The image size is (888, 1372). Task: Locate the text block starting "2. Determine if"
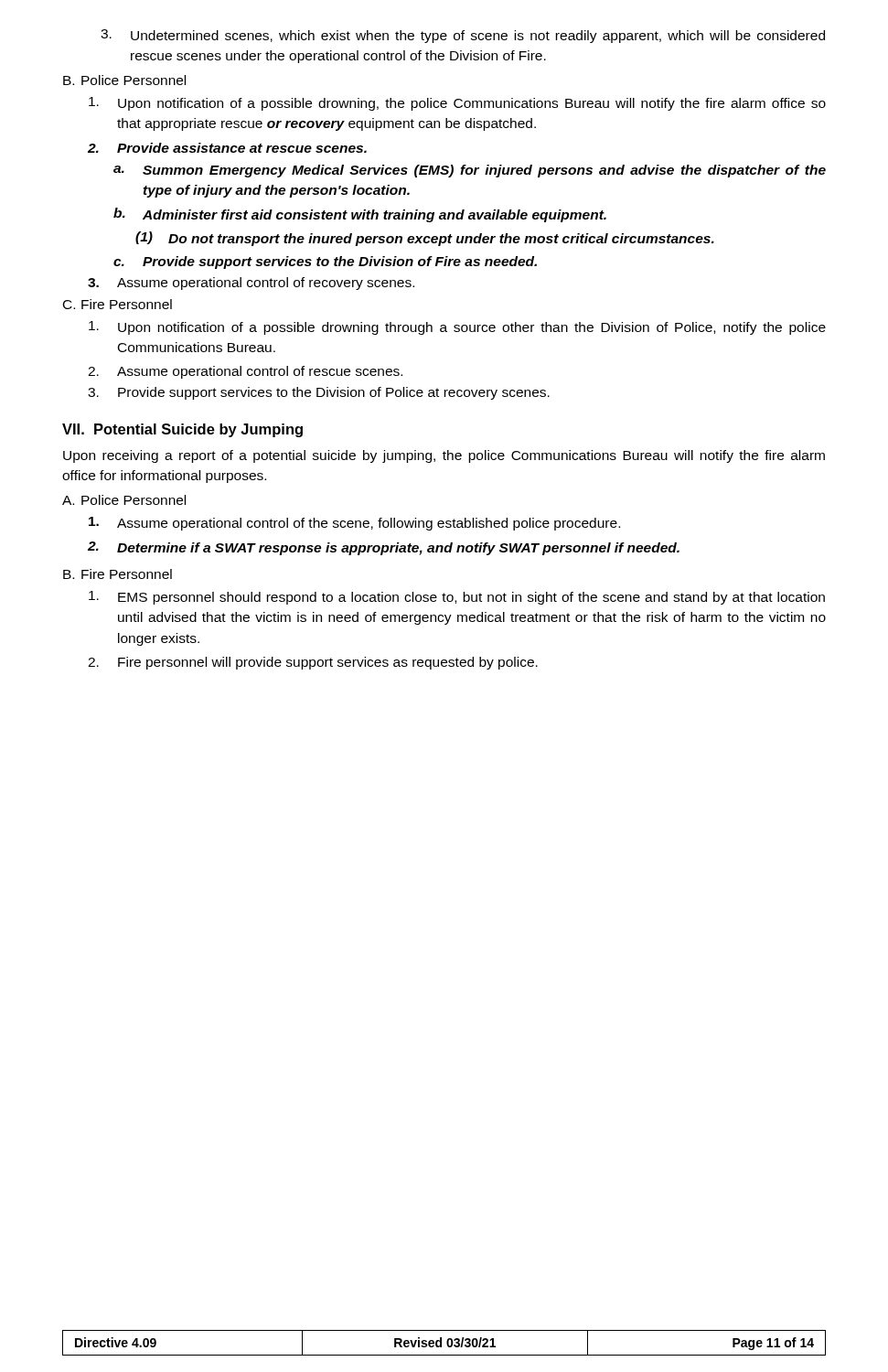[457, 548]
